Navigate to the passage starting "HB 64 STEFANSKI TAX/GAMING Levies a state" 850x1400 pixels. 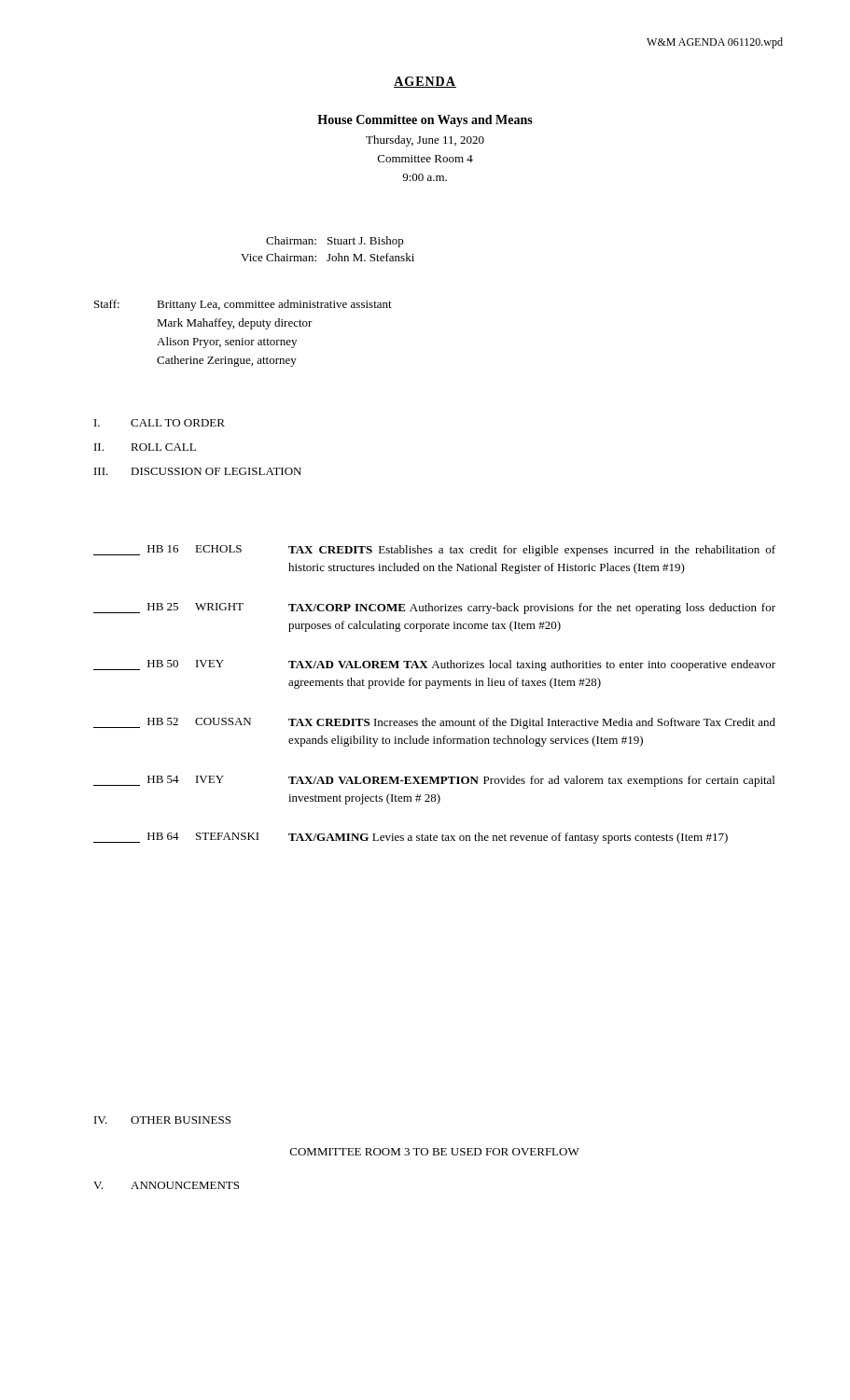pos(434,838)
